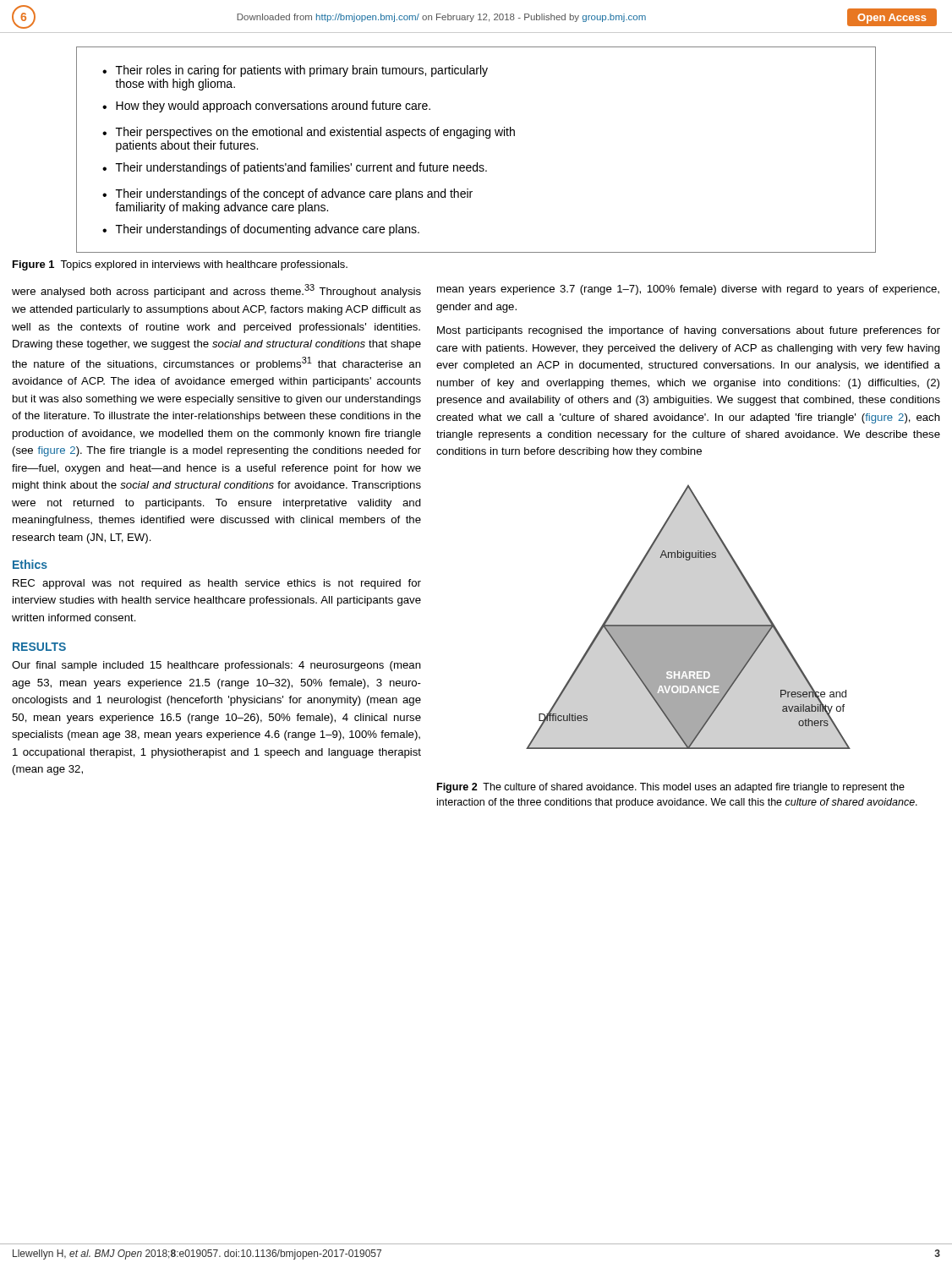Locate the caption containing "Figure 1 Topics"
Screen dimensions: 1268x952
point(180,265)
